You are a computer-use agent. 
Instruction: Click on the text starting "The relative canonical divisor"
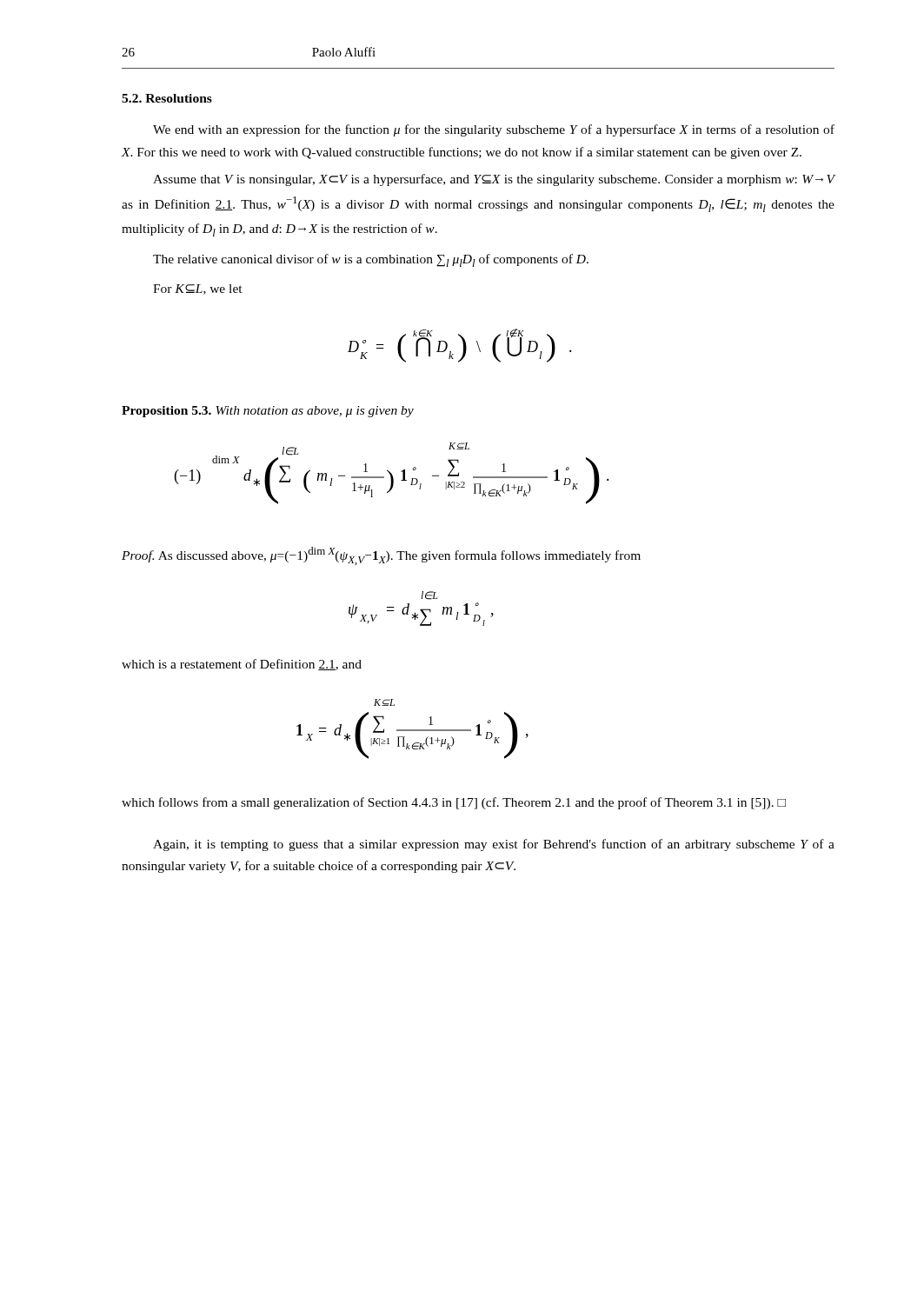[371, 260]
